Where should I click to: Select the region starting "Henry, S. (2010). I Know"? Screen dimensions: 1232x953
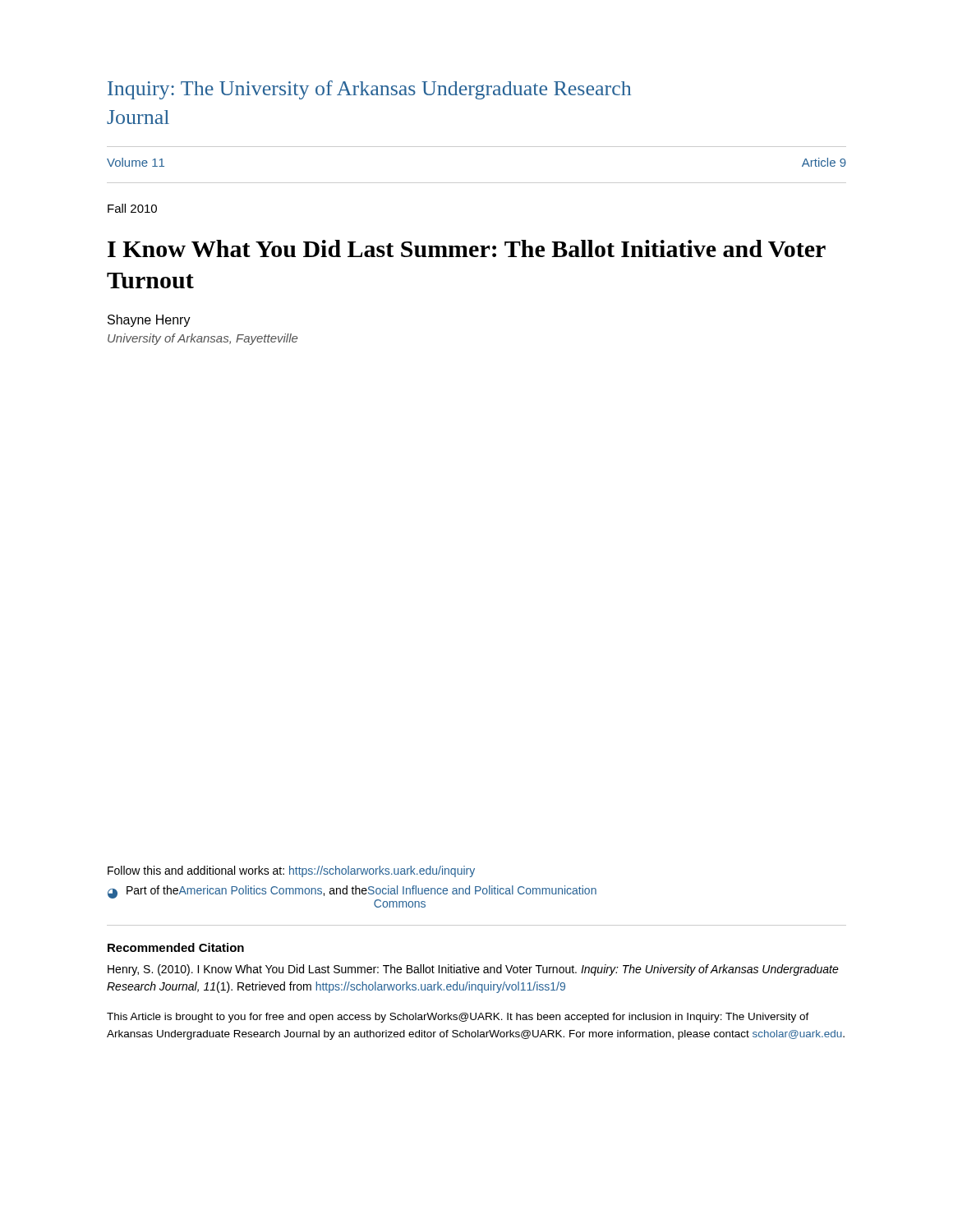473,978
